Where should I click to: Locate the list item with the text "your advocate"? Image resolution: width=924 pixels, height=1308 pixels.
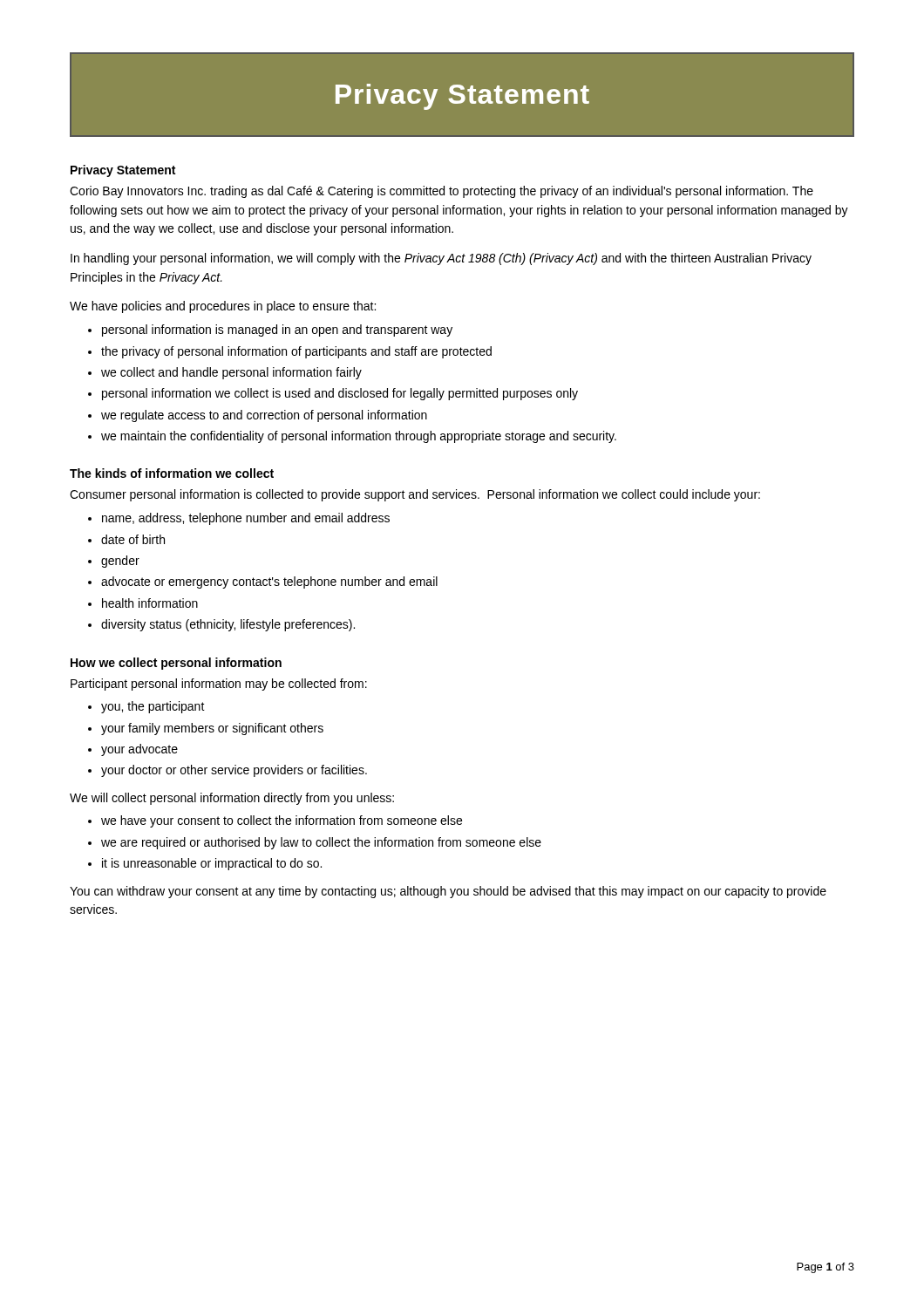coord(133,750)
